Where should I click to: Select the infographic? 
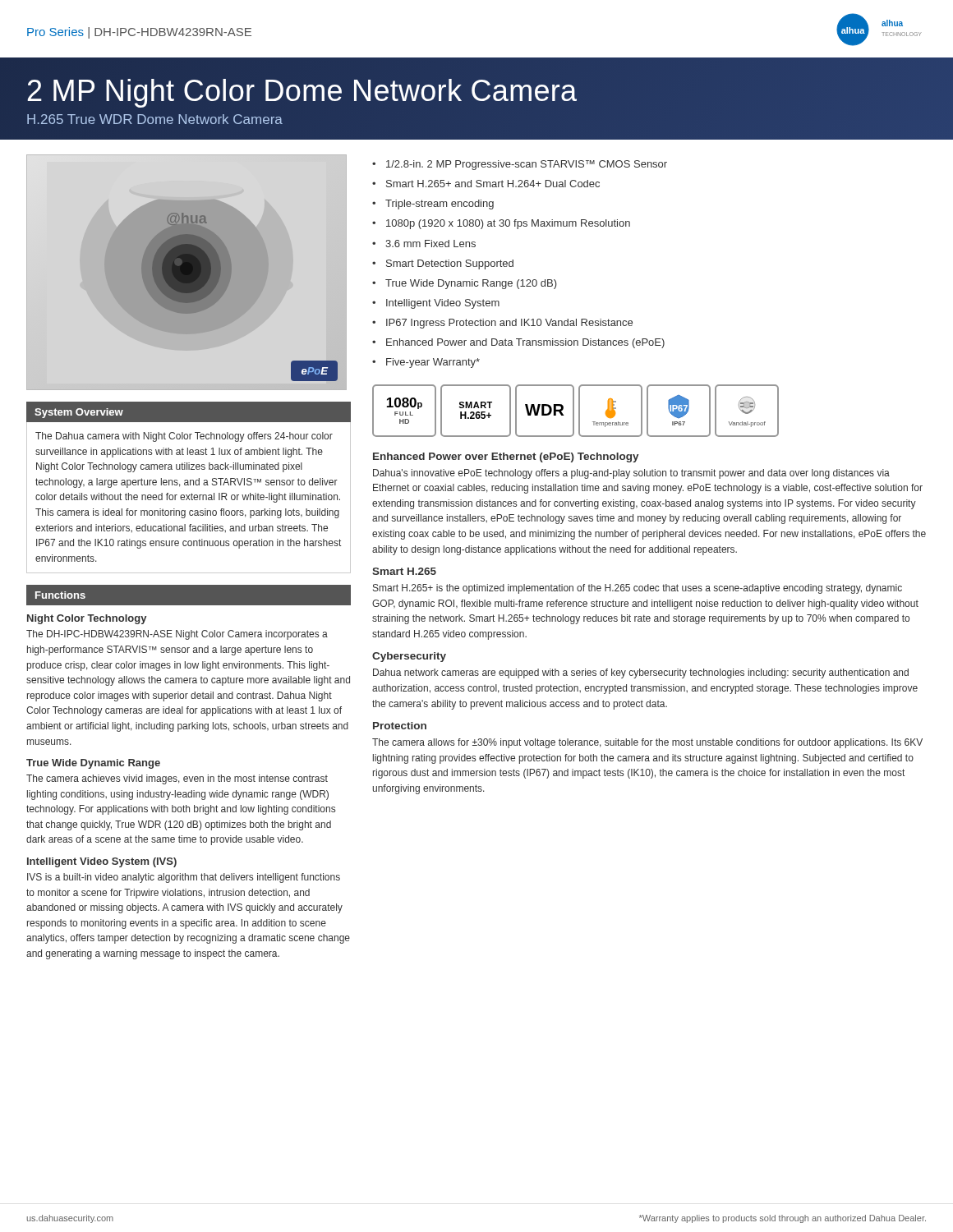(649, 410)
